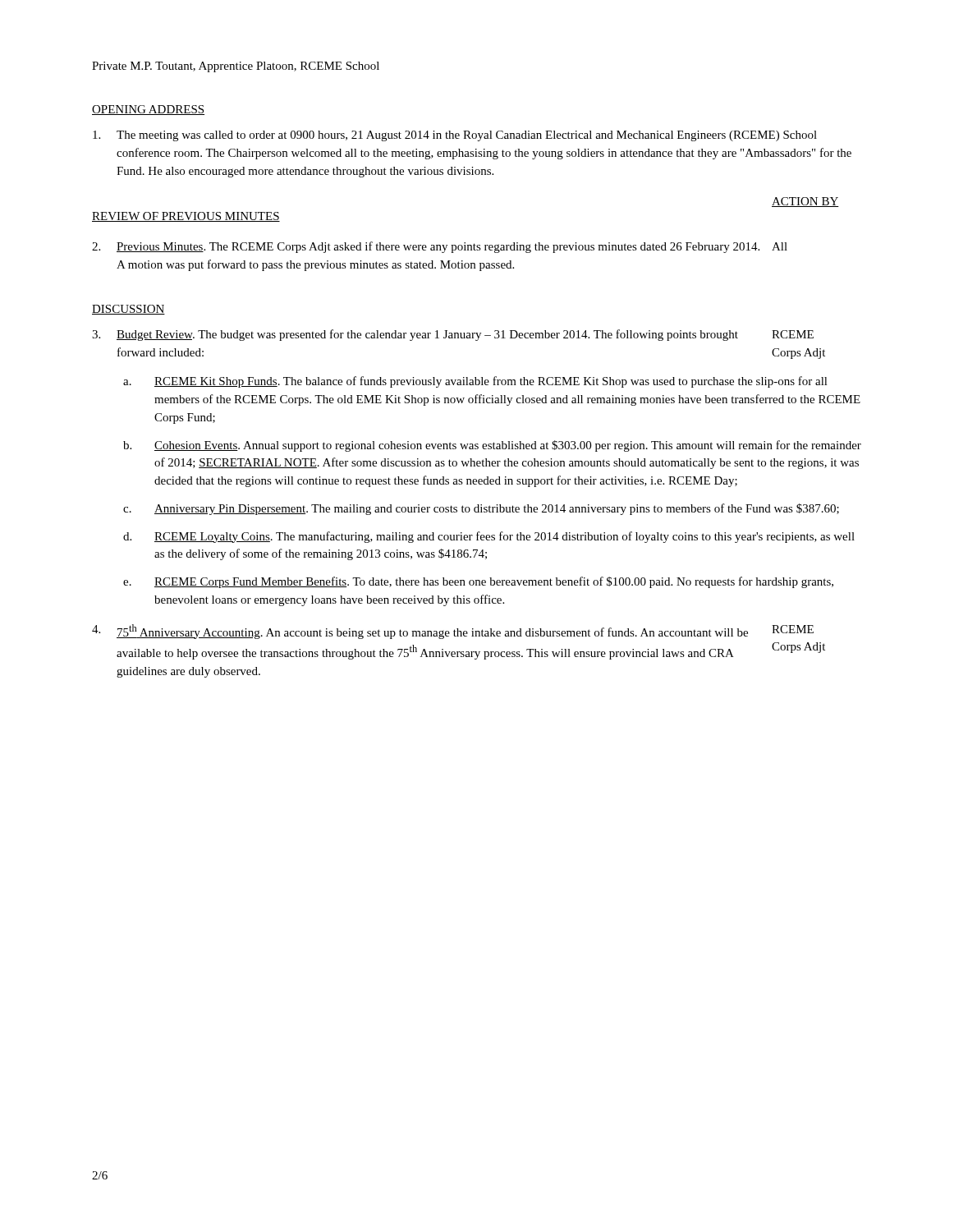The height and width of the screenshot is (1232, 954).
Task: Select the block starting "3. Budget Review. The"
Action: pyautogui.click(x=429, y=344)
